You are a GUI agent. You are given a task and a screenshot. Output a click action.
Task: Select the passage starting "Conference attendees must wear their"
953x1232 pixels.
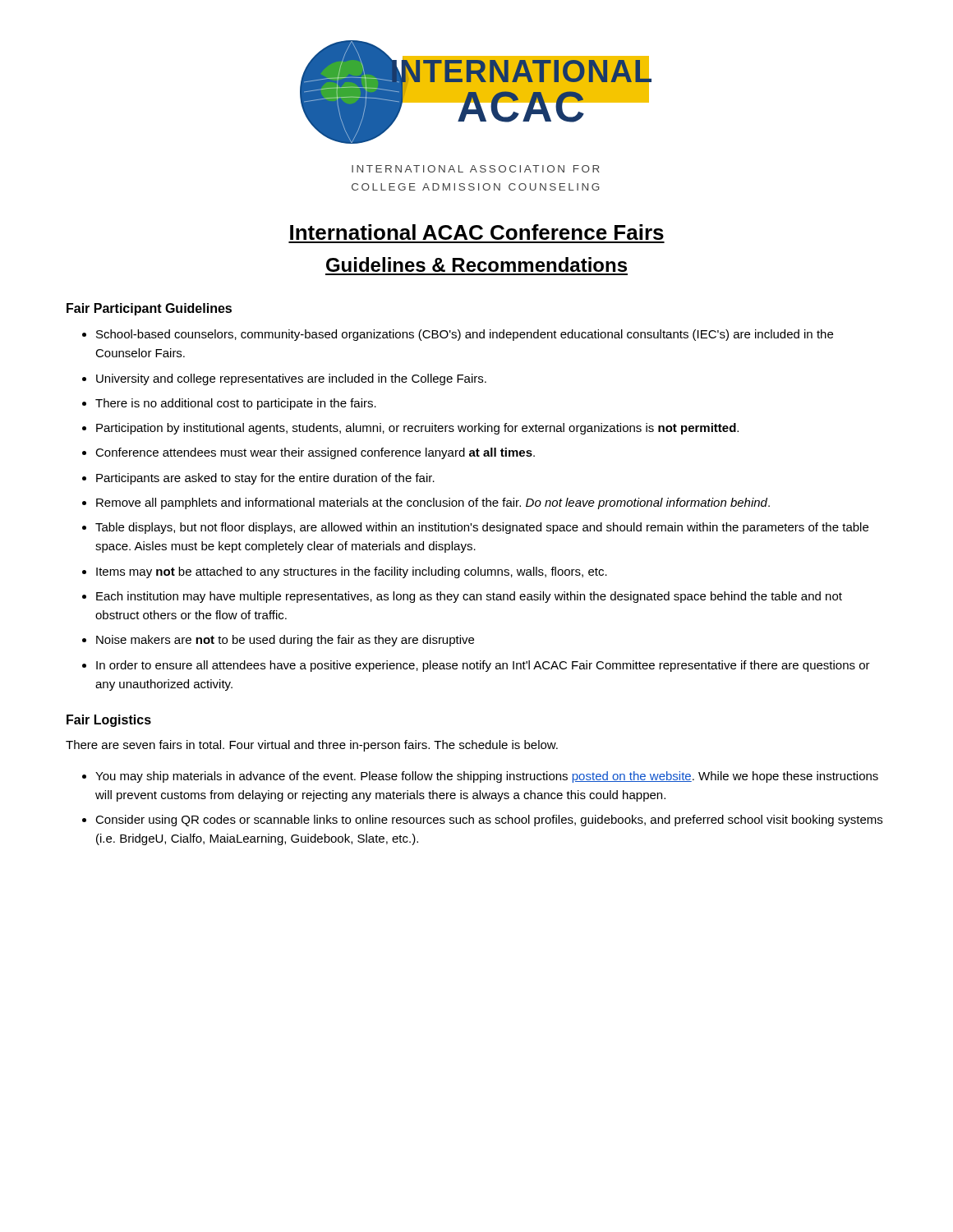pyautogui.click(x=316, y=453)
